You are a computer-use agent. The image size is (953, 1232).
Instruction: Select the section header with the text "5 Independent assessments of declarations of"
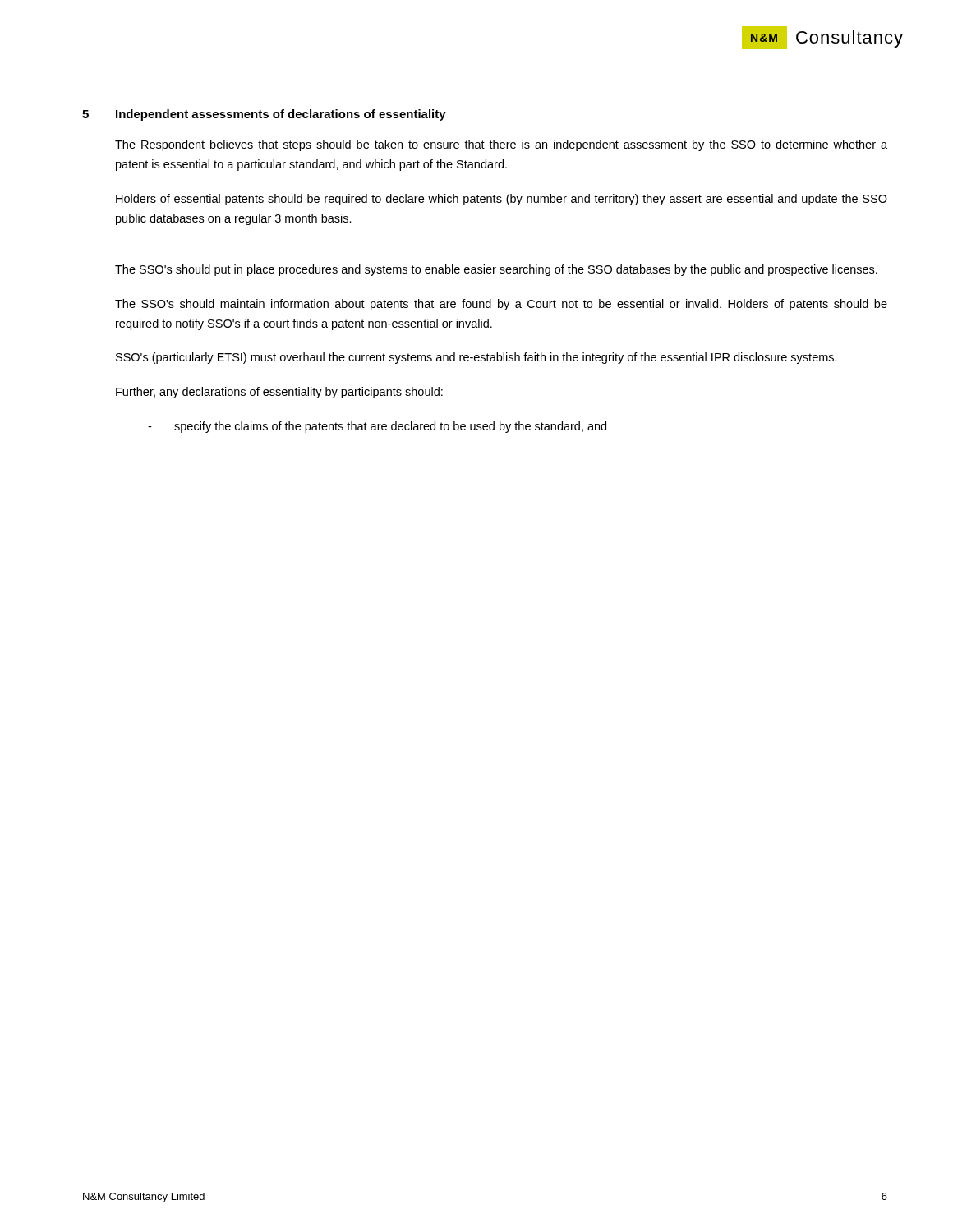point(264,114)
